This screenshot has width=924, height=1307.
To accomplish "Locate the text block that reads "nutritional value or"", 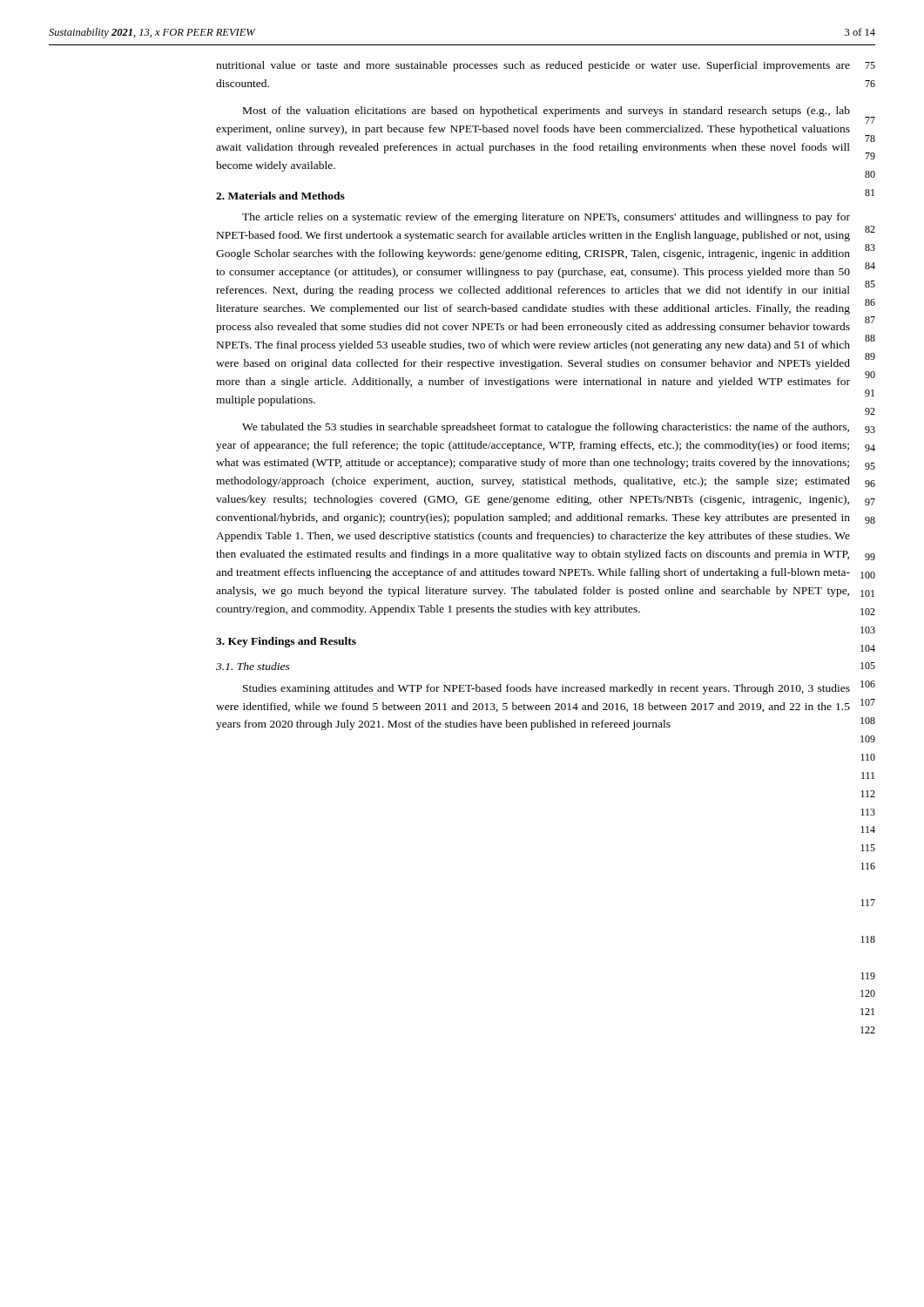I will (x=533, y=74).
